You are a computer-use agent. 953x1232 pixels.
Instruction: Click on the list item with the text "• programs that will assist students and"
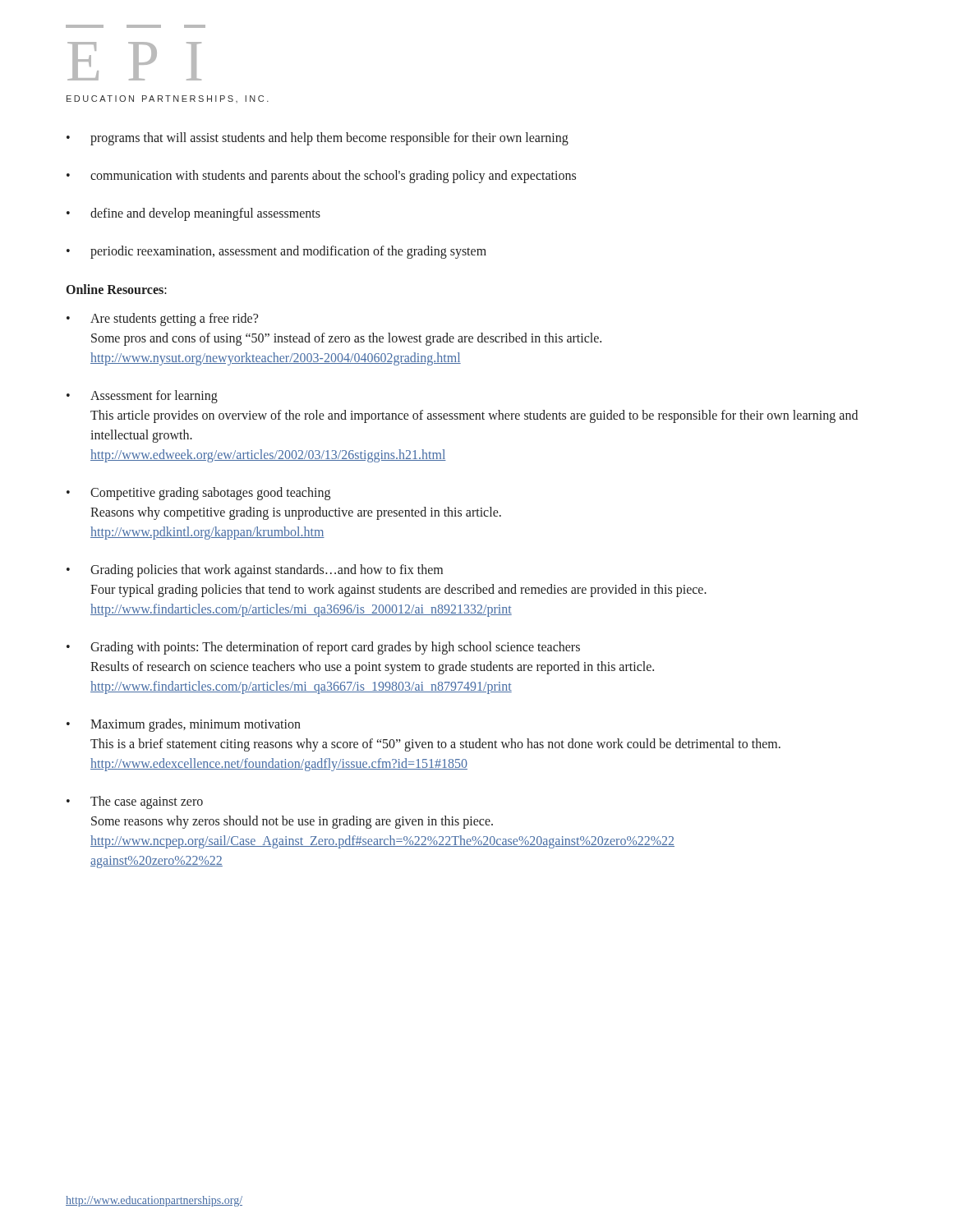pos(476,138)
